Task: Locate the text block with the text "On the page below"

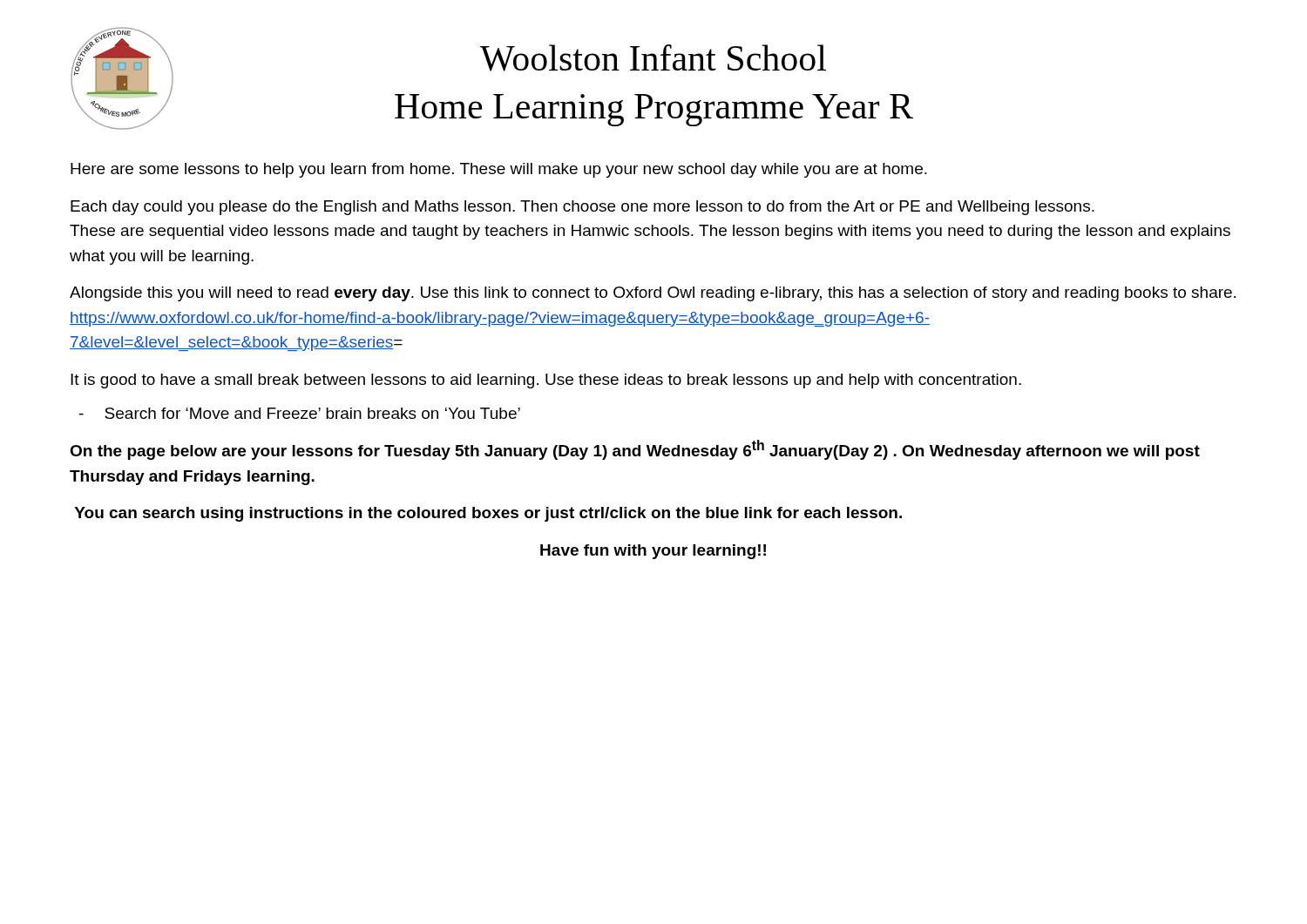Action: pos(635,461)
